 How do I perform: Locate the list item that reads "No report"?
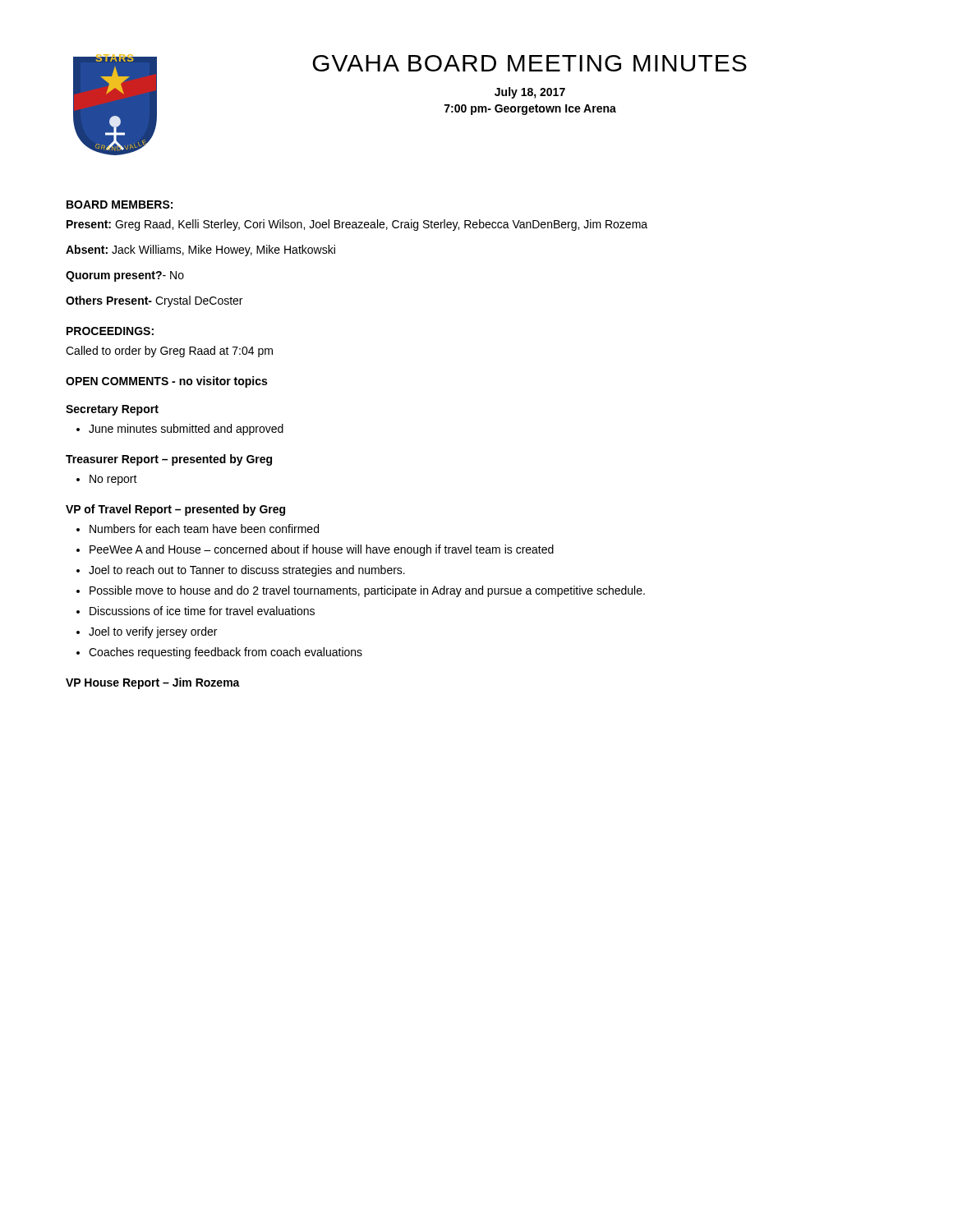(113, 479)
